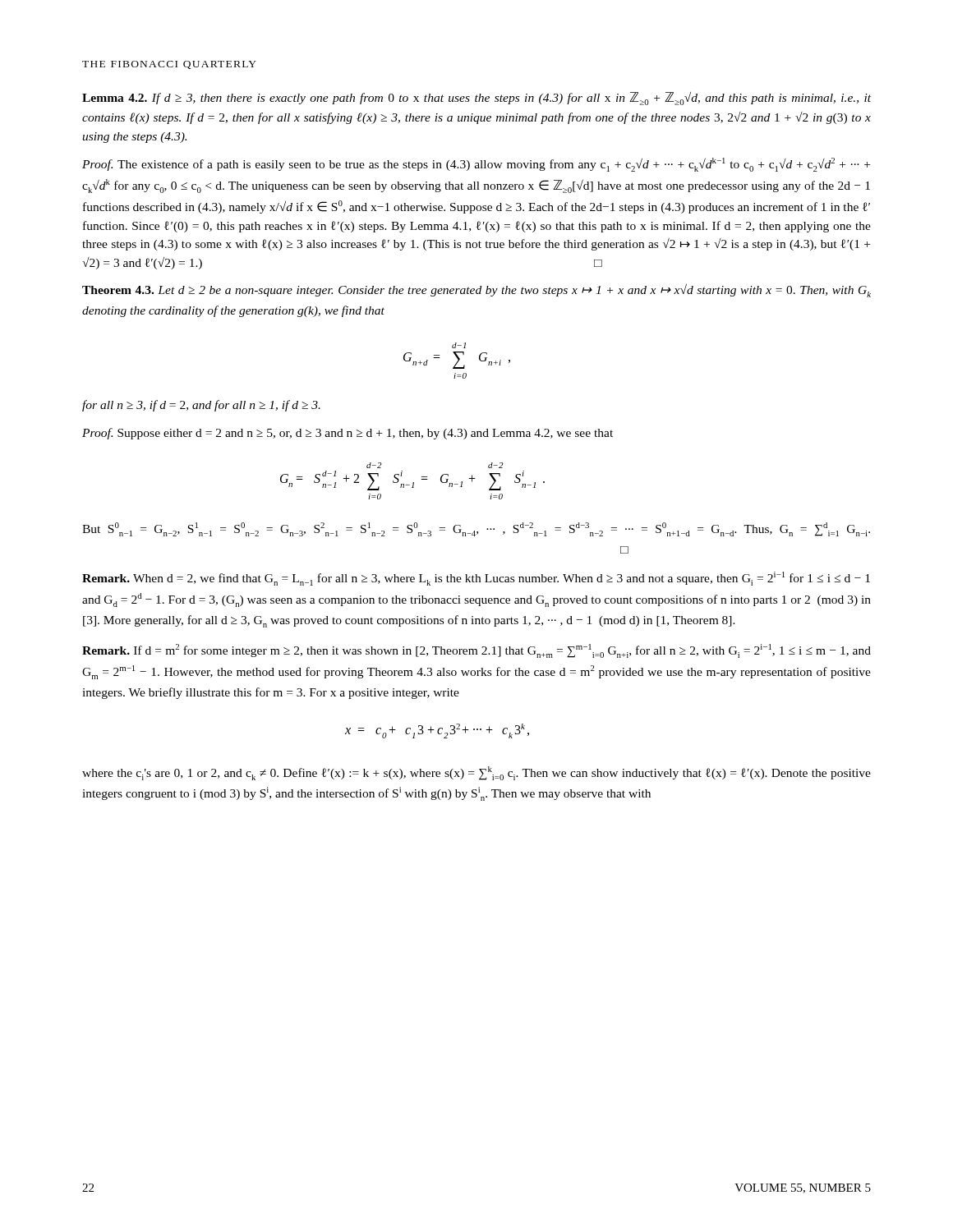Point to the region starting "But S0n−1 = Gn−2, S1n−1 = S0n−2 ="
The height and width of the screenshot is (1232, 953).
[x=476, y=539]
